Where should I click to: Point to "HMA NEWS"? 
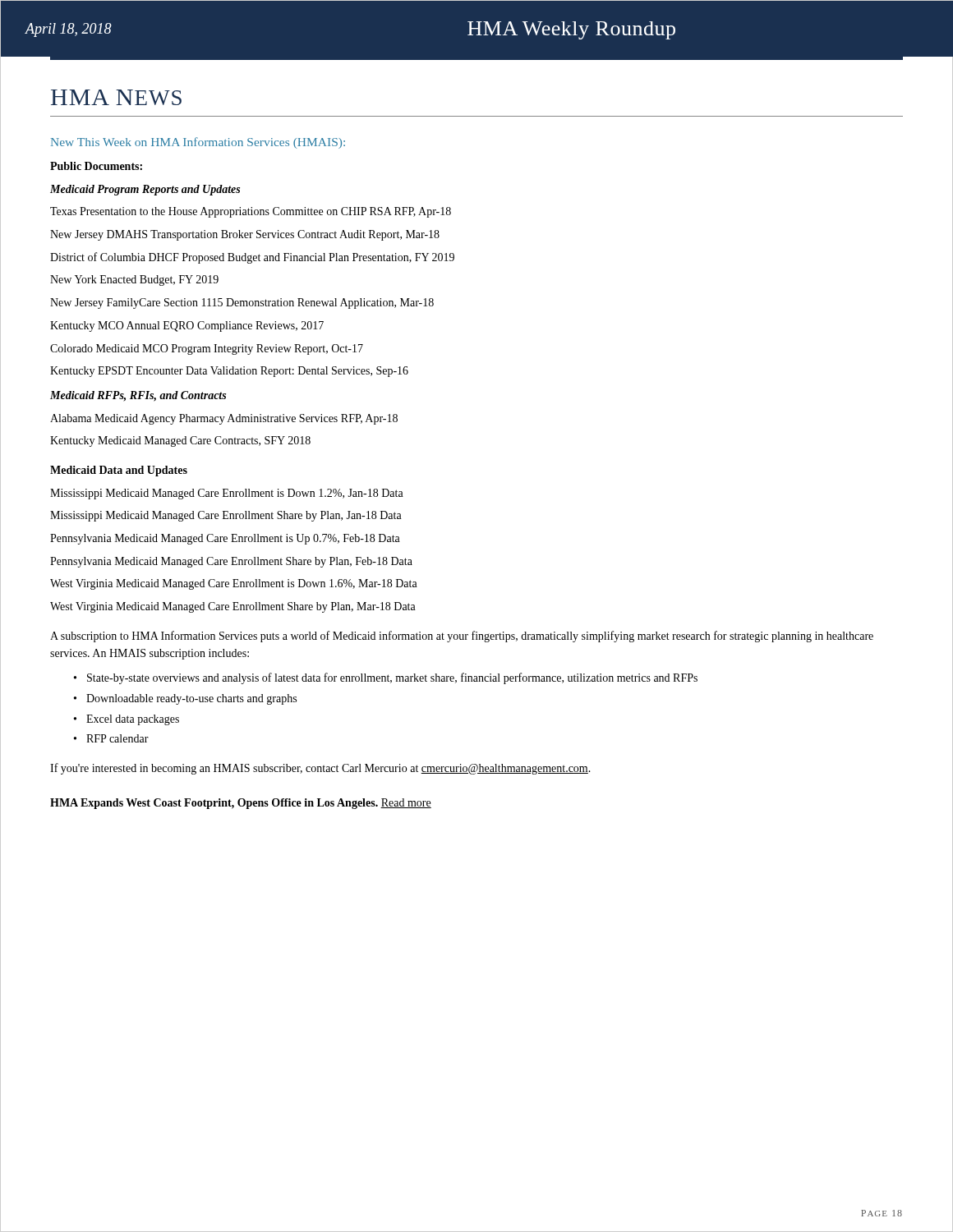point(117,96)
